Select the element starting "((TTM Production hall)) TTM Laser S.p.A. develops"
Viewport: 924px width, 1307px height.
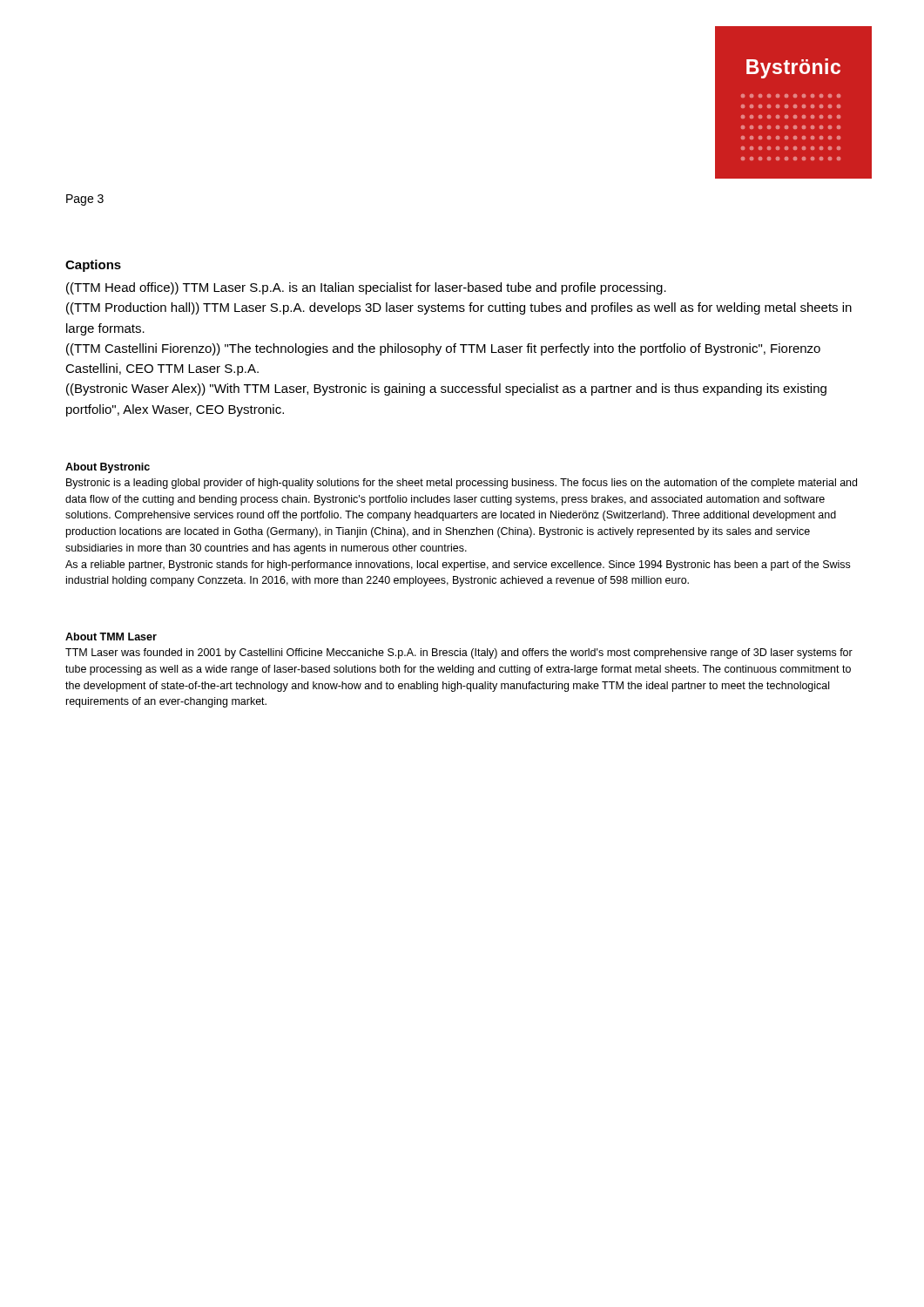pyautogui.click(x=459, y=317)
